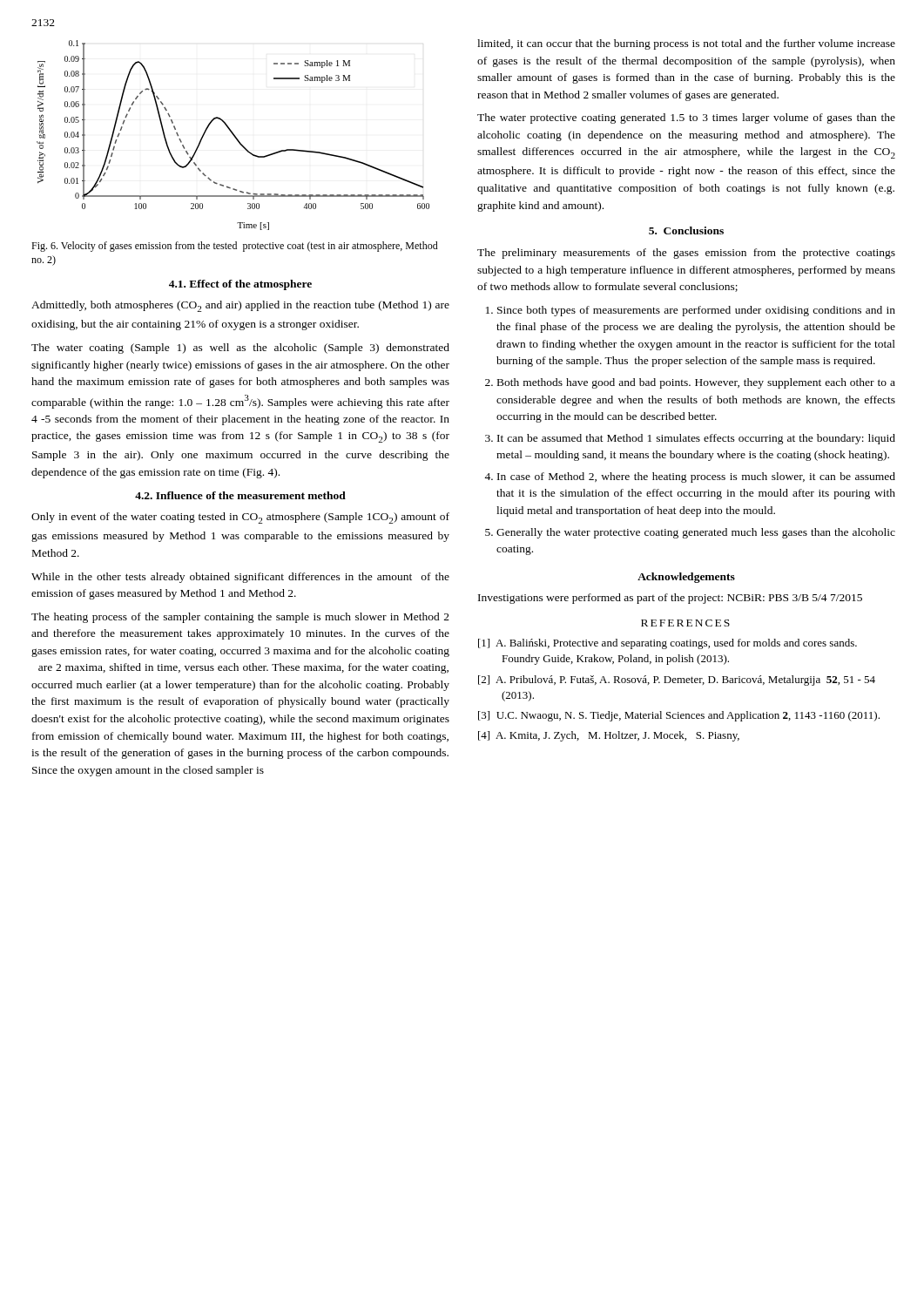Locate the block starting "[4] A. Kmita, J. Zych,"
The image size is (924, 1307).
click(x=609, y=735)
